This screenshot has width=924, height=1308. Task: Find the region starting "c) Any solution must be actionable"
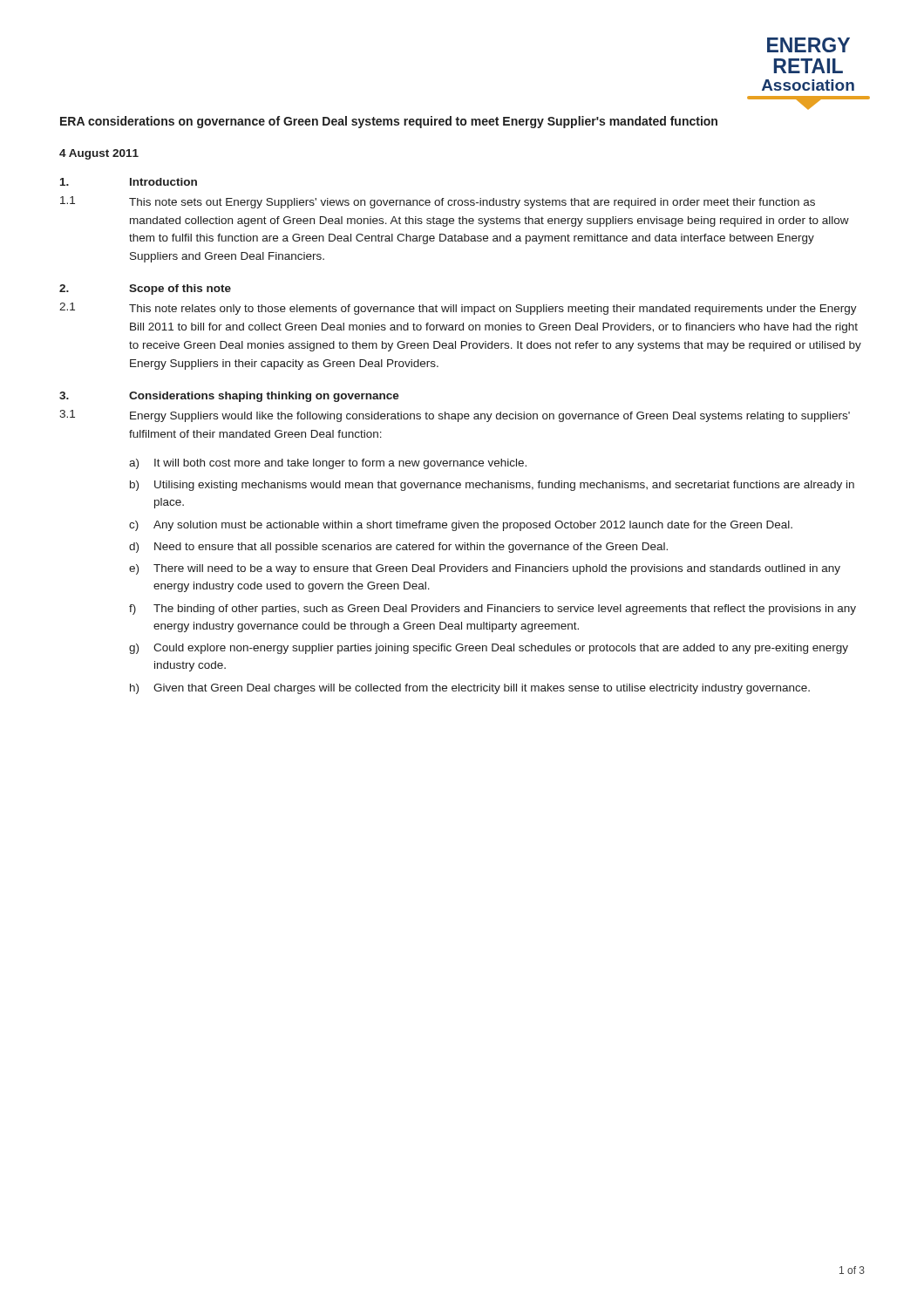[497, 525]
